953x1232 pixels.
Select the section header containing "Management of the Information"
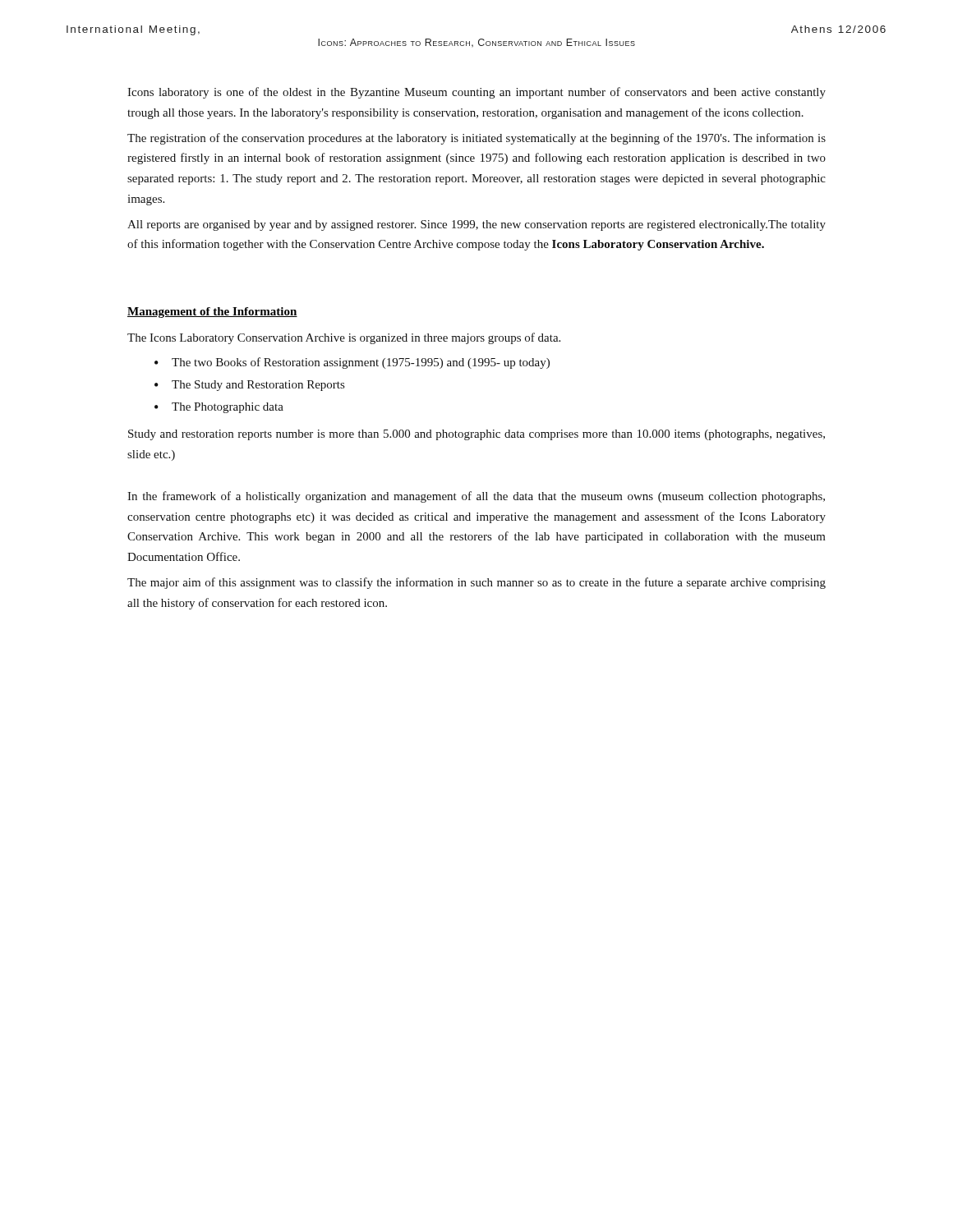[x=212, y=311]
